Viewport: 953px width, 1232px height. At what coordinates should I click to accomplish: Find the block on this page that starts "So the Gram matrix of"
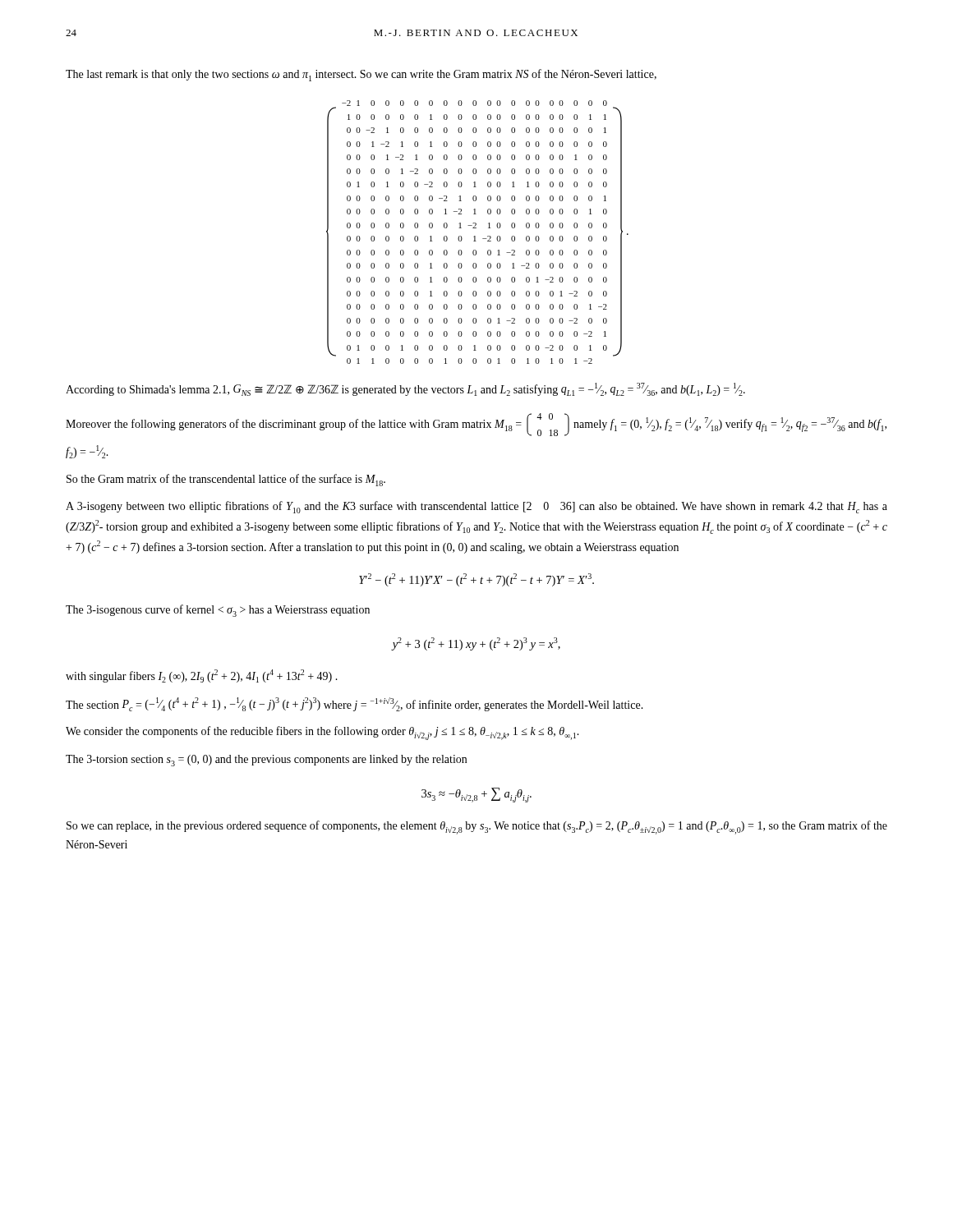(x=226, y=480)
